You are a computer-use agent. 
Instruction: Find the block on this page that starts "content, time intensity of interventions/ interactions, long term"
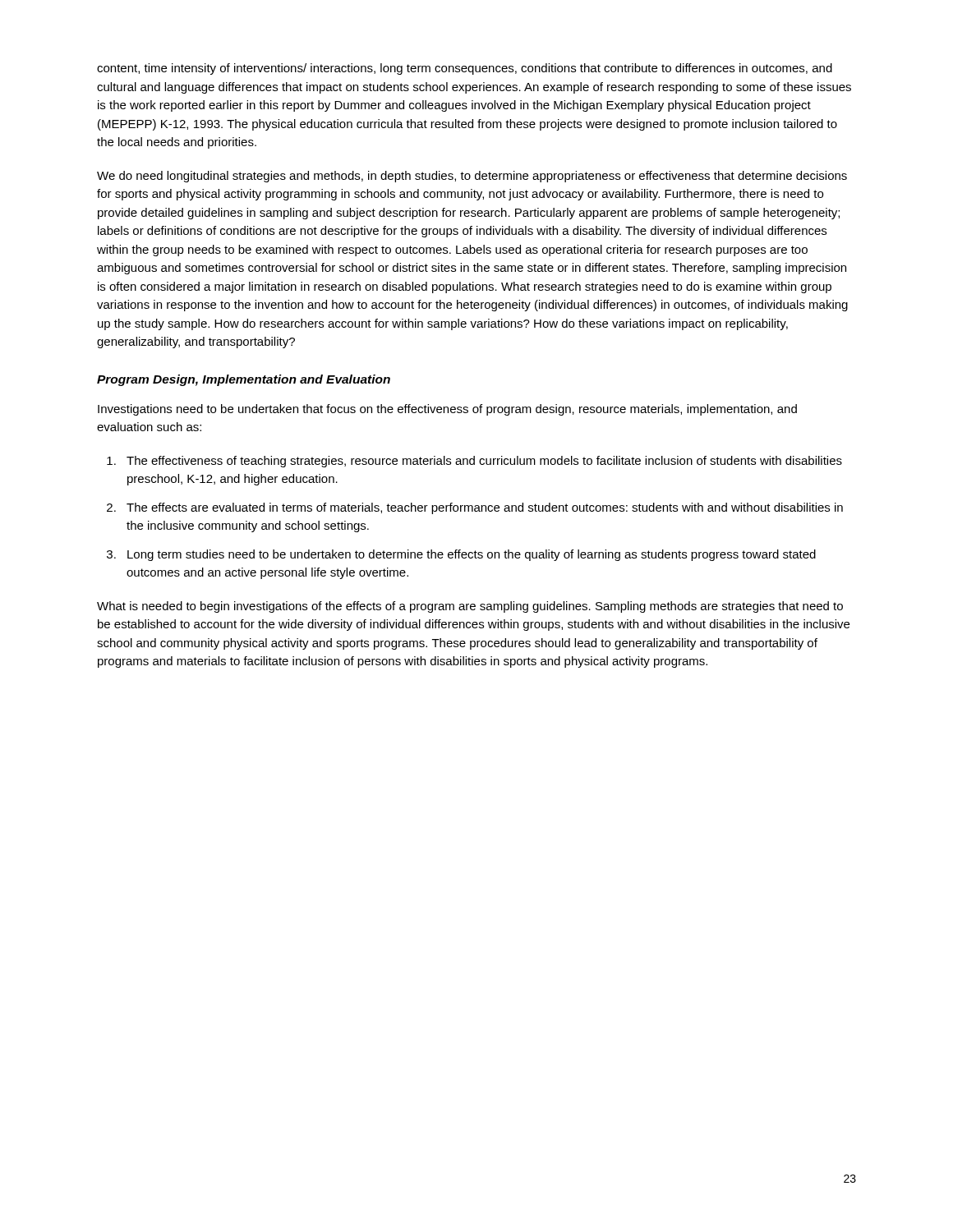click(474, 105)
